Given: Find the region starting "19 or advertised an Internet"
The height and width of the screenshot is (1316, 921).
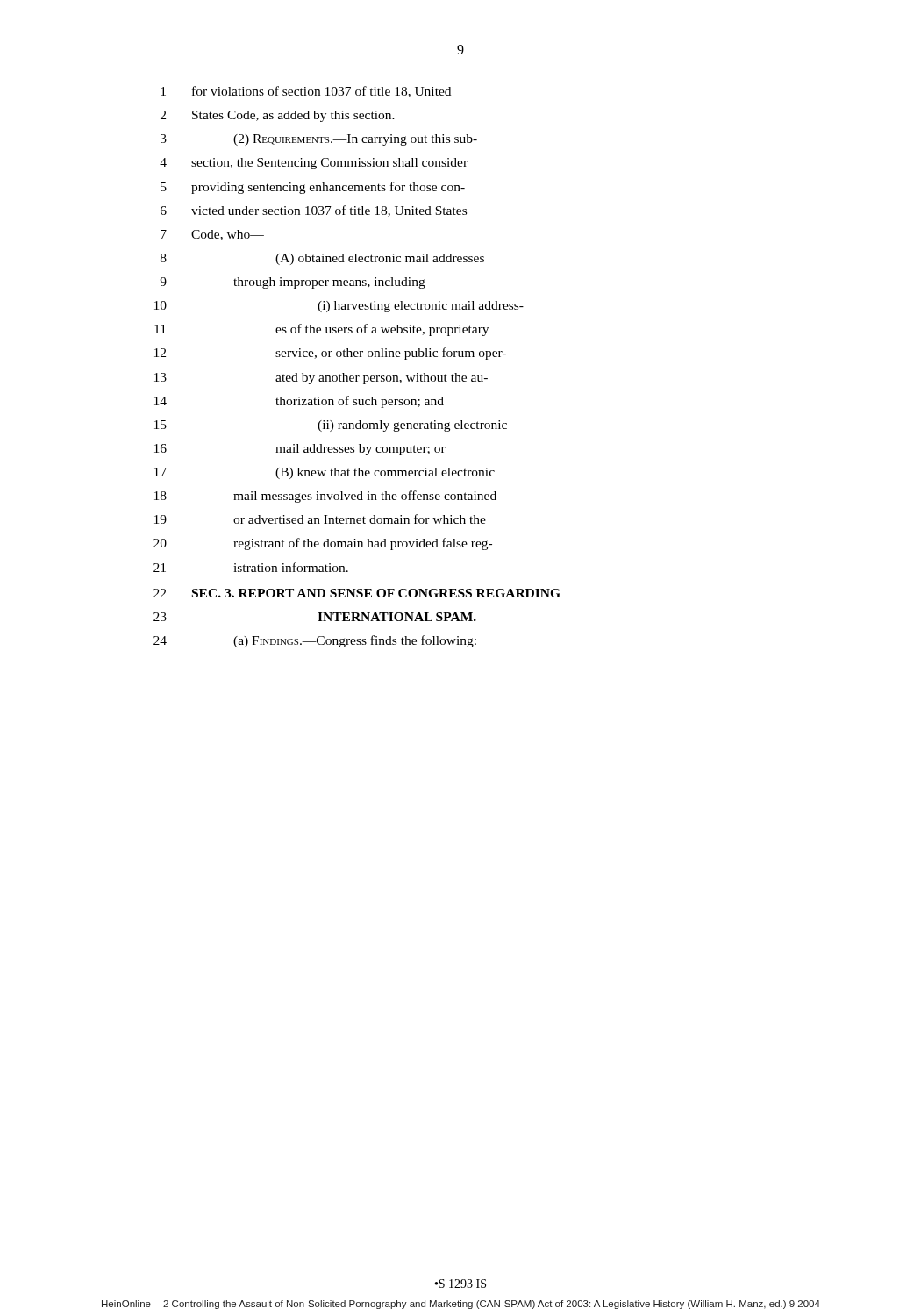Looking at the screenshot, I should (482, 519).
